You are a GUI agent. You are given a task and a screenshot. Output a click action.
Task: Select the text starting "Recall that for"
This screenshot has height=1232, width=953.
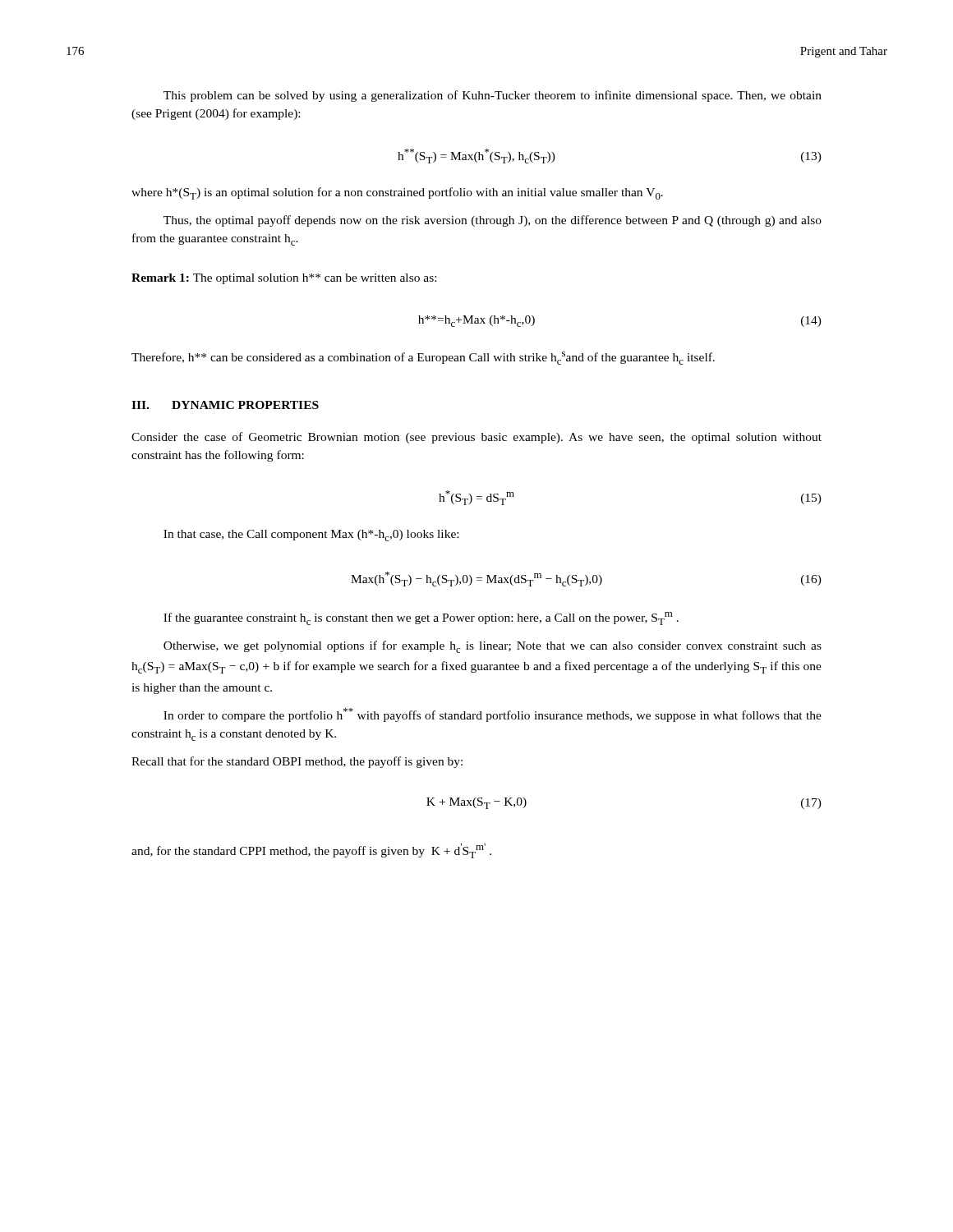[297, 762]
